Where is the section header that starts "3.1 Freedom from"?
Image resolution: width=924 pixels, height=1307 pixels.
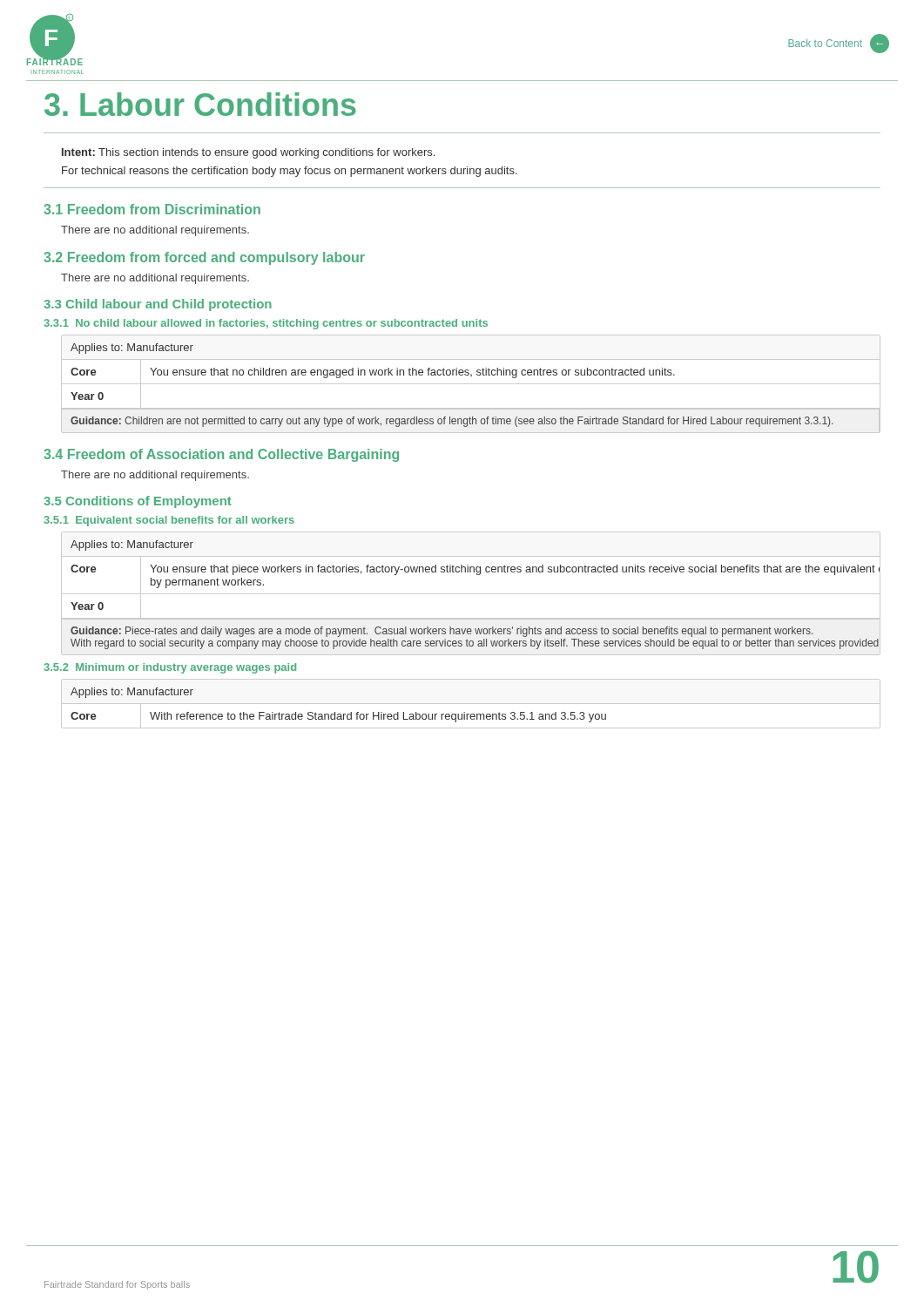click(152, 209)
